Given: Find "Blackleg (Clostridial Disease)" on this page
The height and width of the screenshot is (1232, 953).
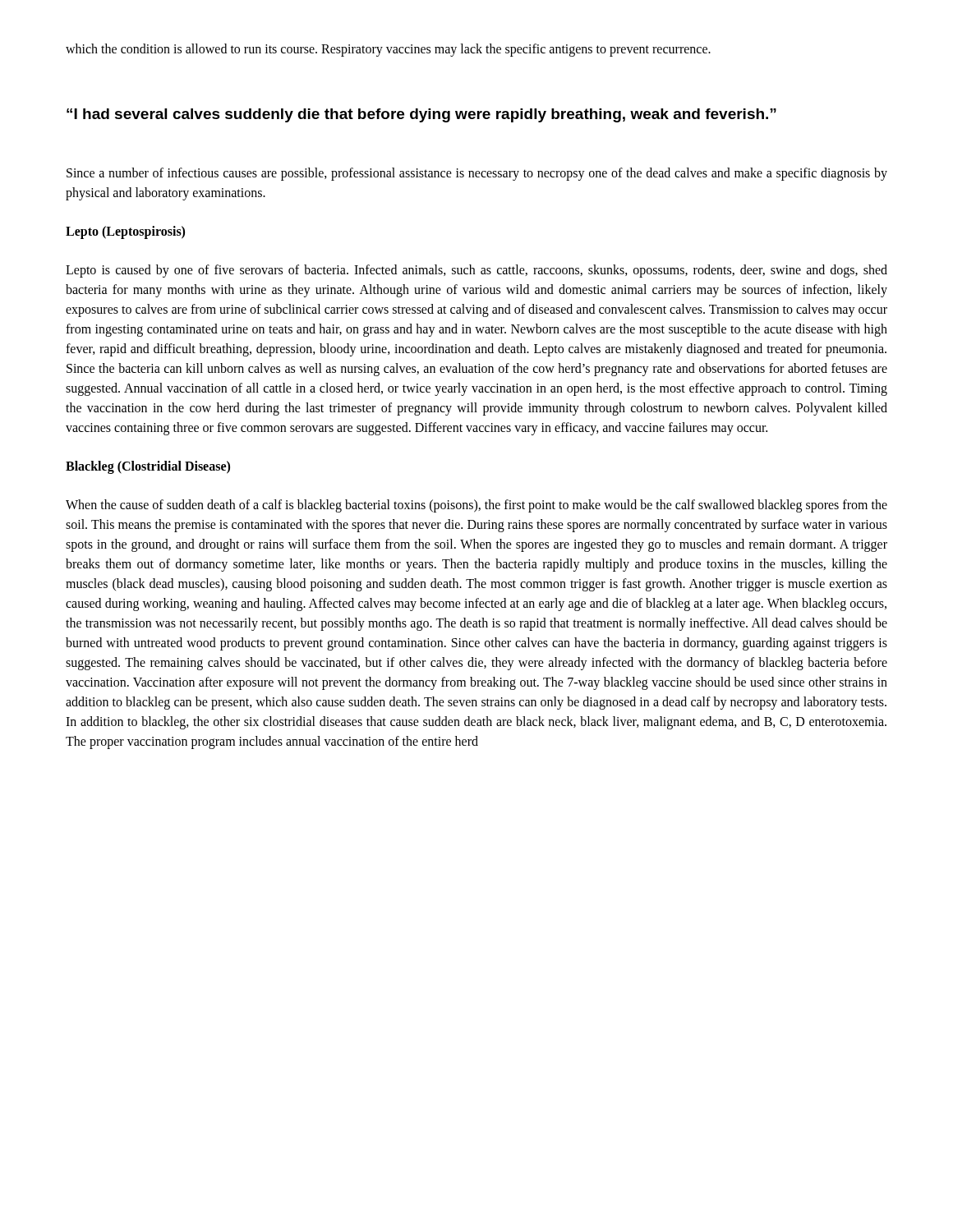Looking at the screenshot, I should 148,466.
